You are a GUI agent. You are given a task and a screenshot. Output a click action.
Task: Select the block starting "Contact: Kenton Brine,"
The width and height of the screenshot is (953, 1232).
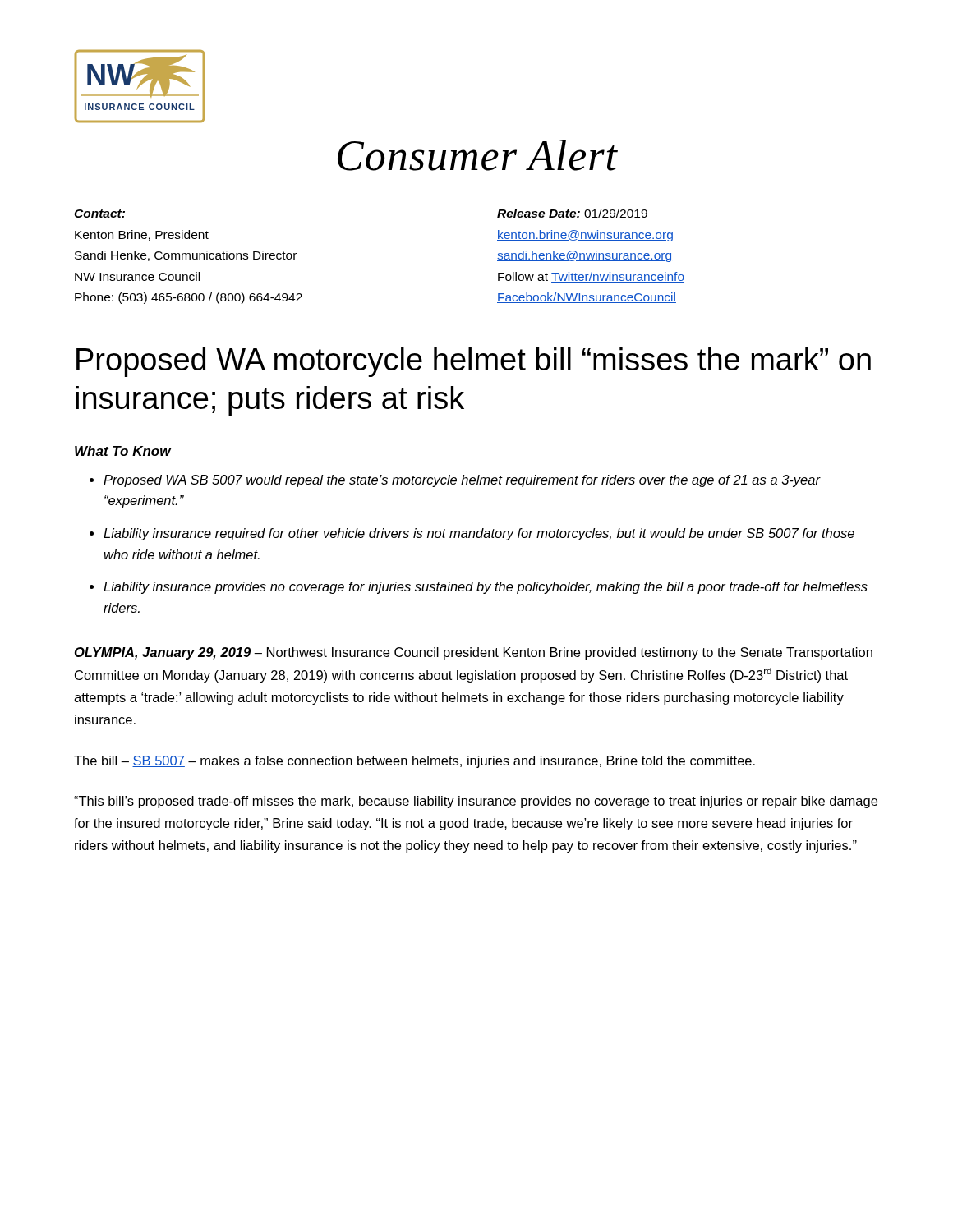click(x=95, y=212)
